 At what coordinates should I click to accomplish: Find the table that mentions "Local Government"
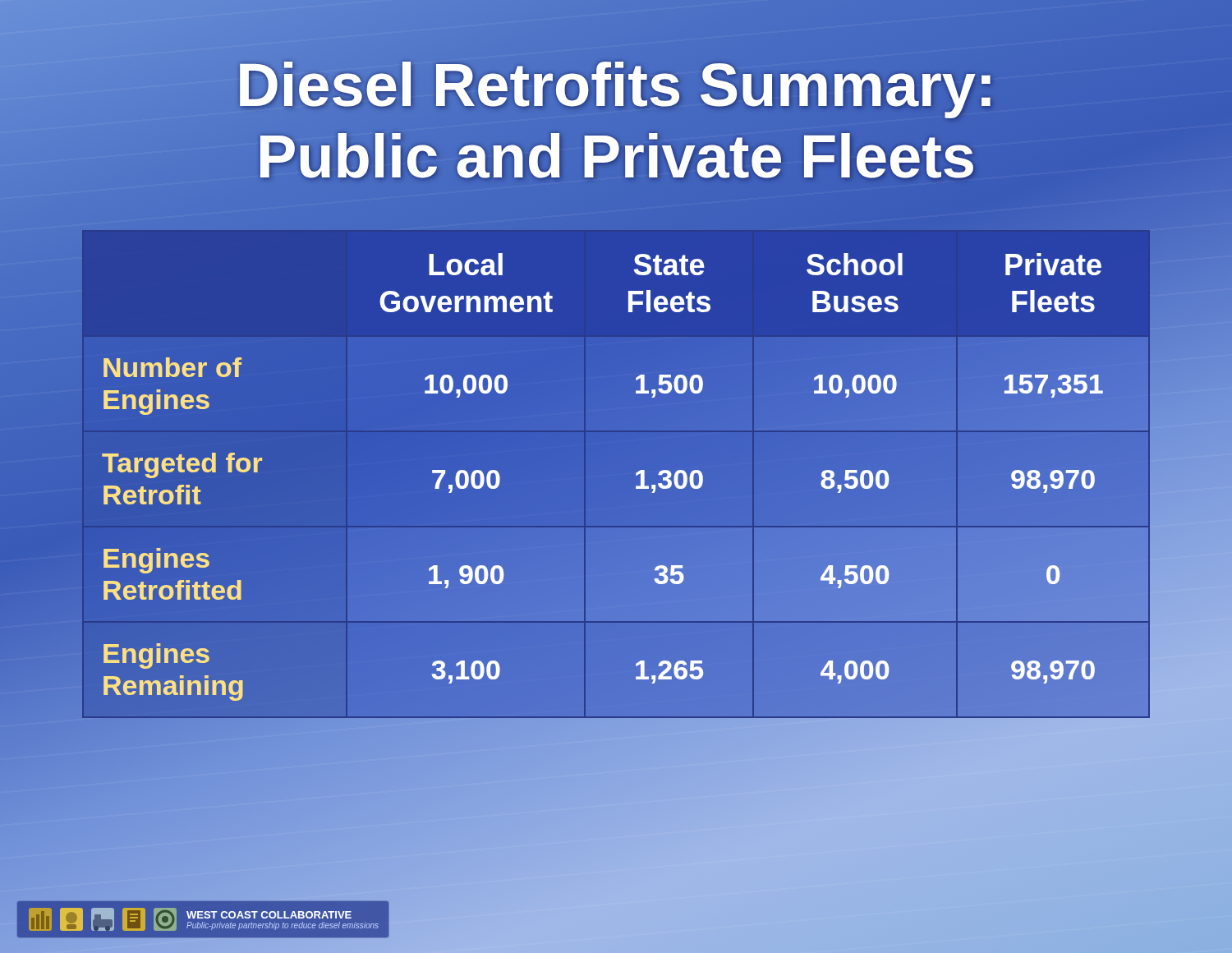(x=616, y=474)
